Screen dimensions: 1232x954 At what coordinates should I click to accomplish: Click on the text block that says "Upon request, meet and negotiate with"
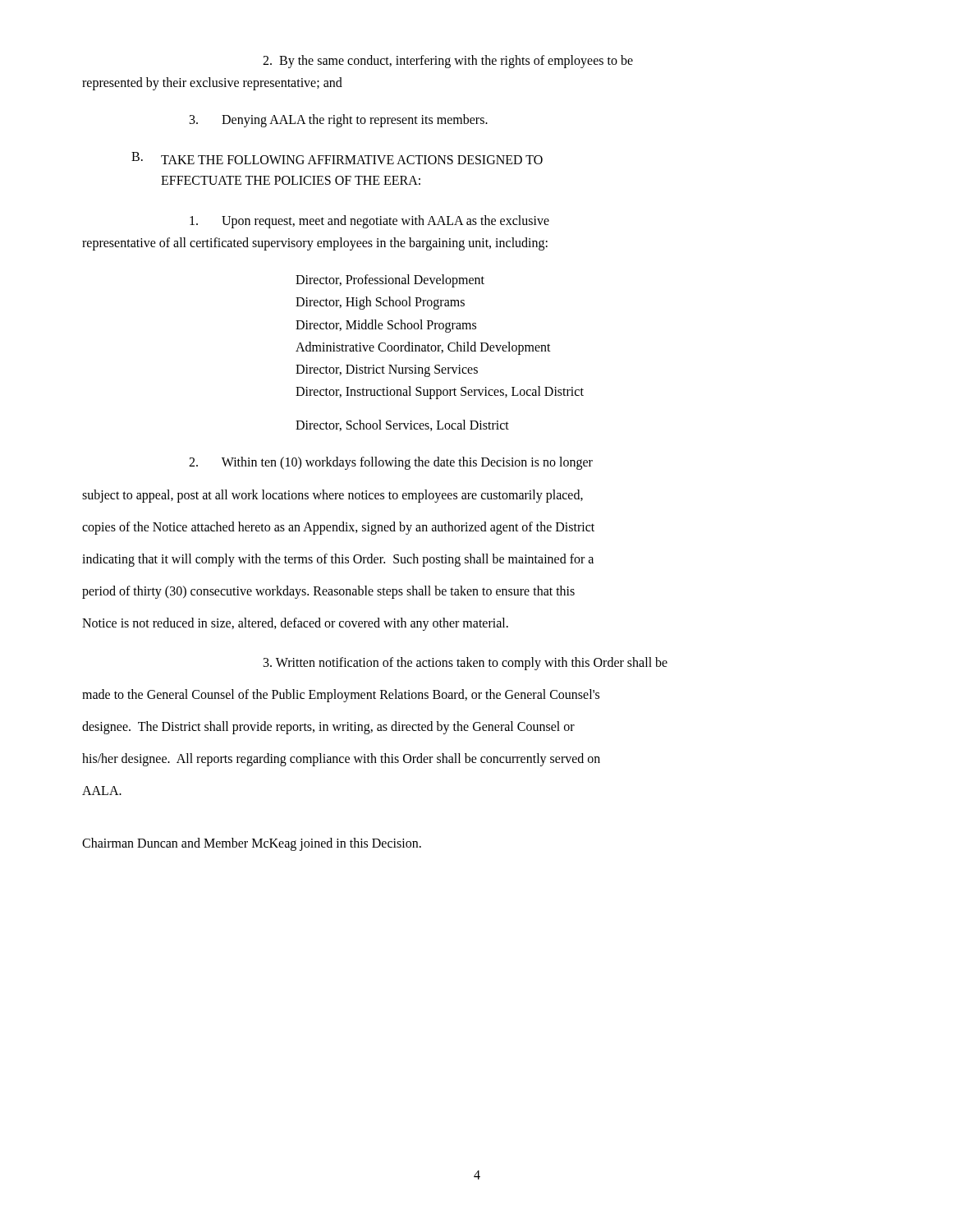(x=477, y=232)
